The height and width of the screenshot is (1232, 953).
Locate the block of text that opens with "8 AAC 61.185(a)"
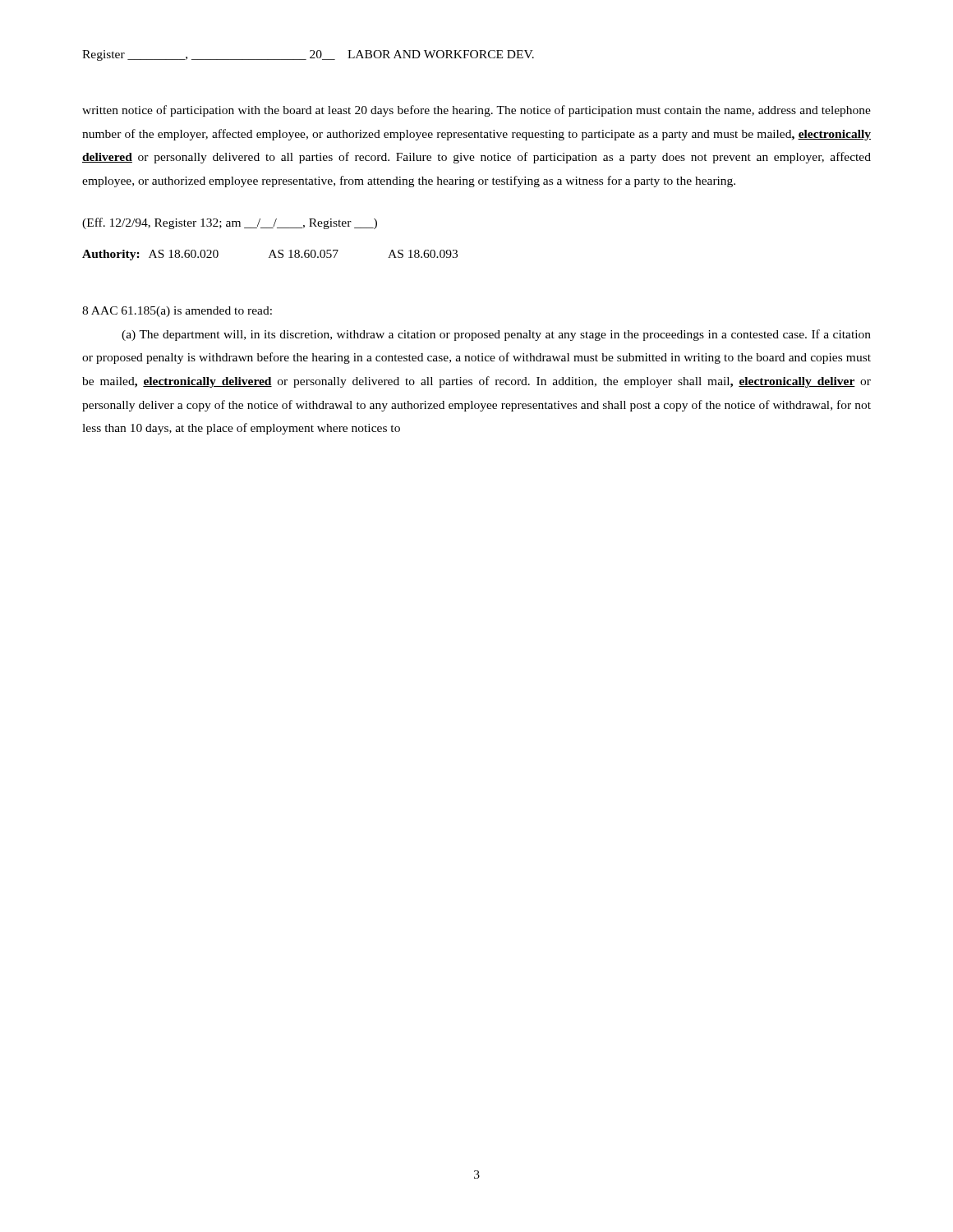[476, 370]
